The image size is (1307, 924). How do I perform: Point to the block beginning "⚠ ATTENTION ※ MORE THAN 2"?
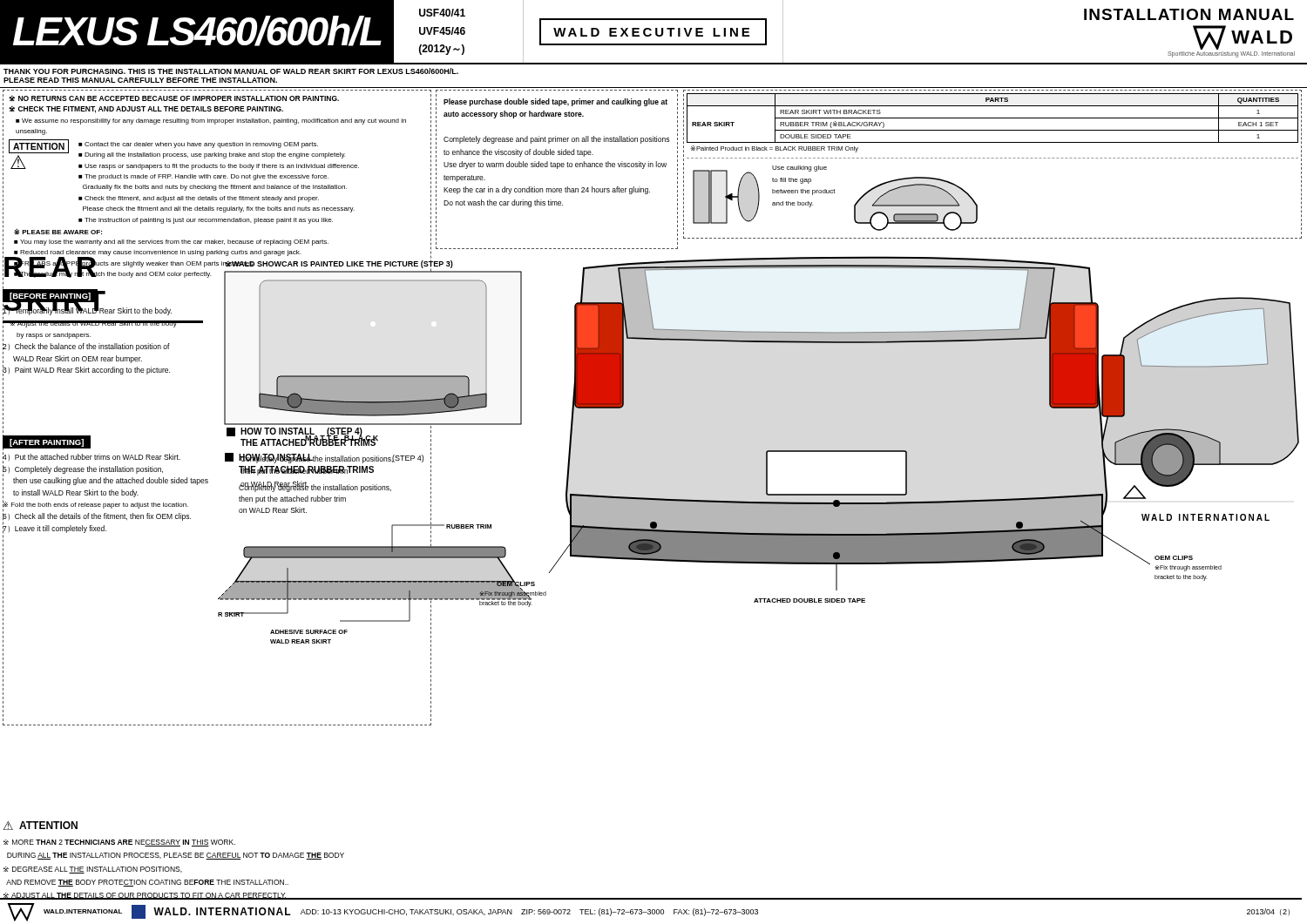pos(308,861)
